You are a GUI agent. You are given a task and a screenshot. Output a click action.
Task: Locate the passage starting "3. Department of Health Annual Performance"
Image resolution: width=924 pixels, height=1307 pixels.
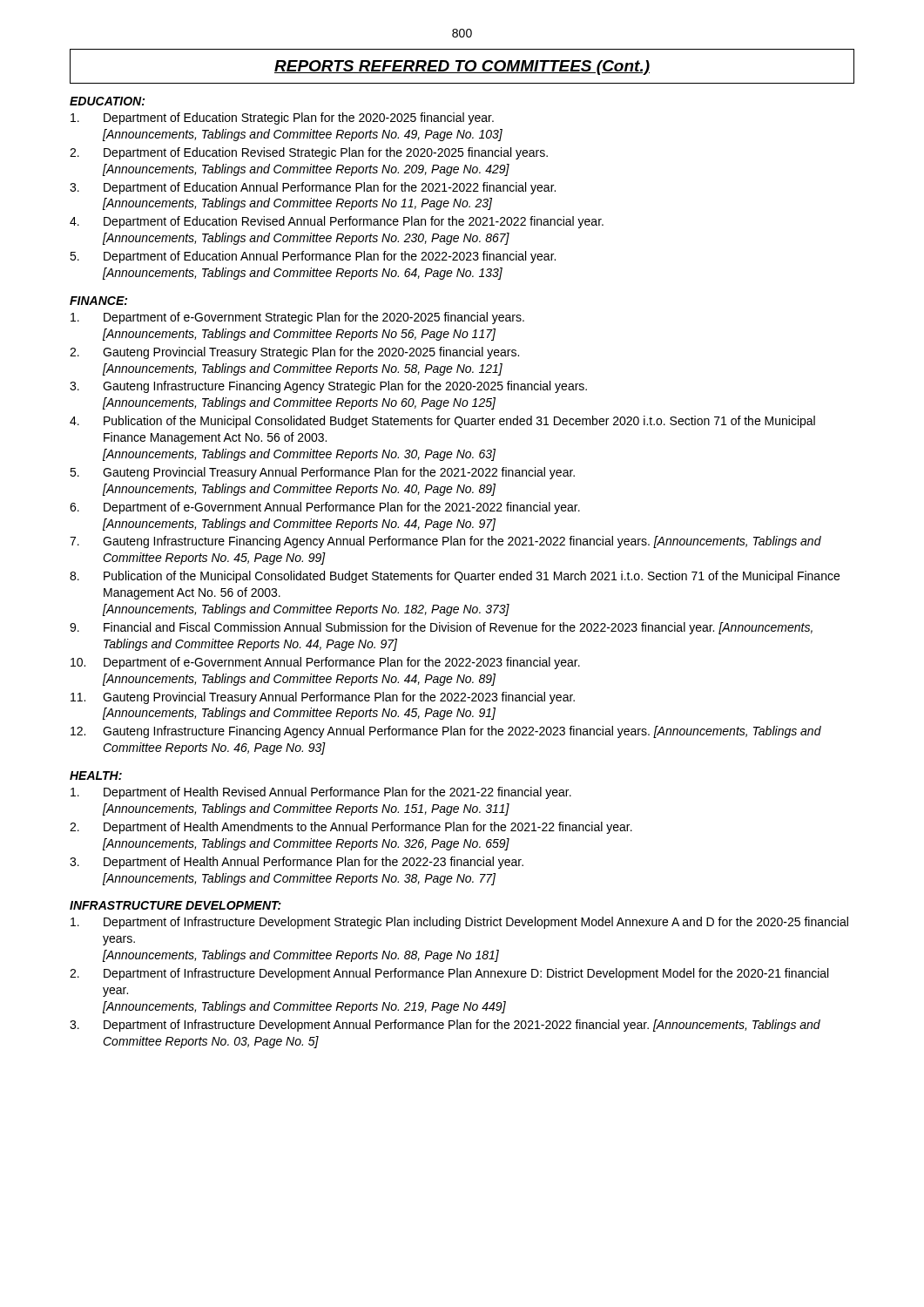[x=462, y=870]
